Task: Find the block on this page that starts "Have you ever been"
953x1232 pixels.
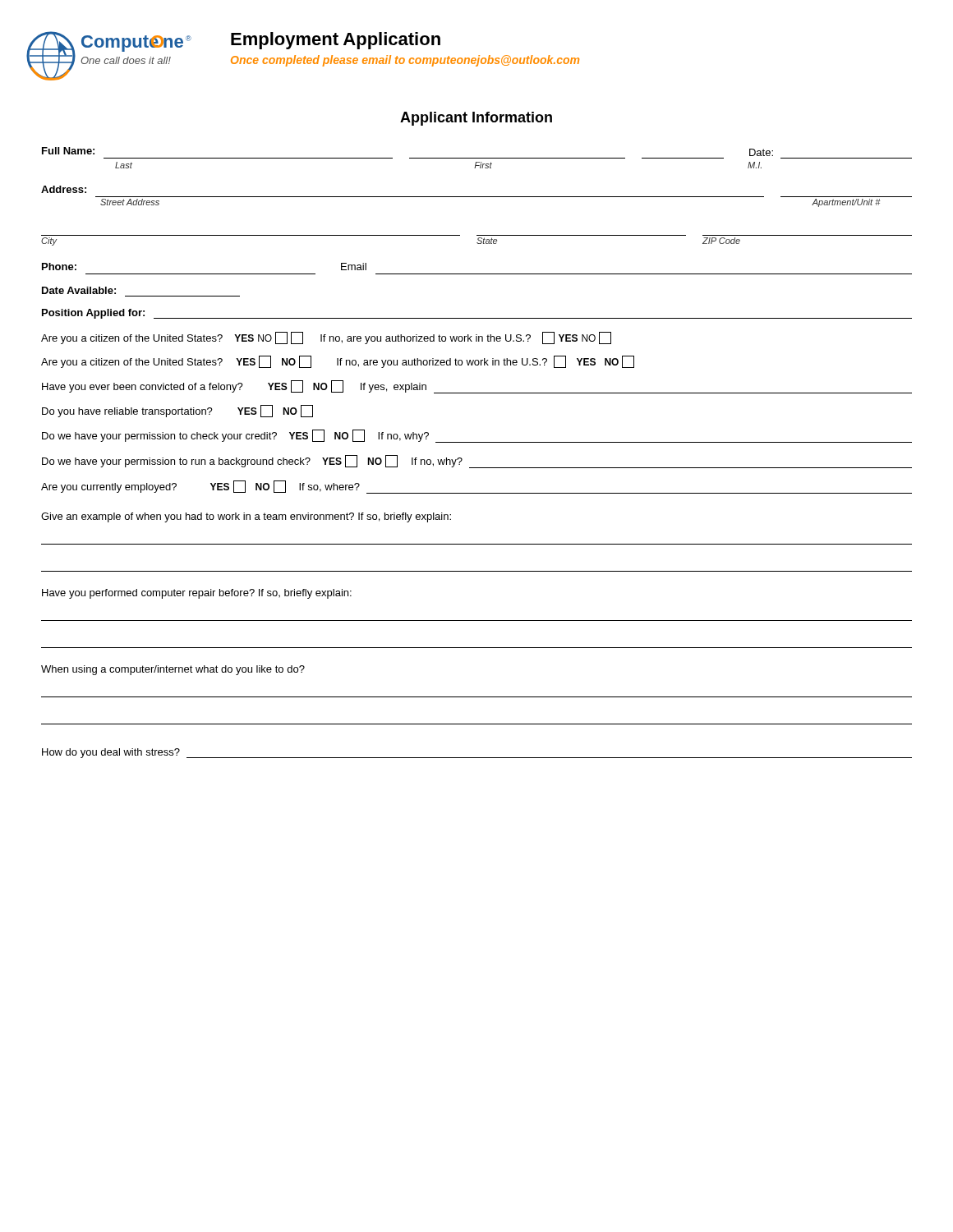Action: pyautogui.click(x=476, y=386)
